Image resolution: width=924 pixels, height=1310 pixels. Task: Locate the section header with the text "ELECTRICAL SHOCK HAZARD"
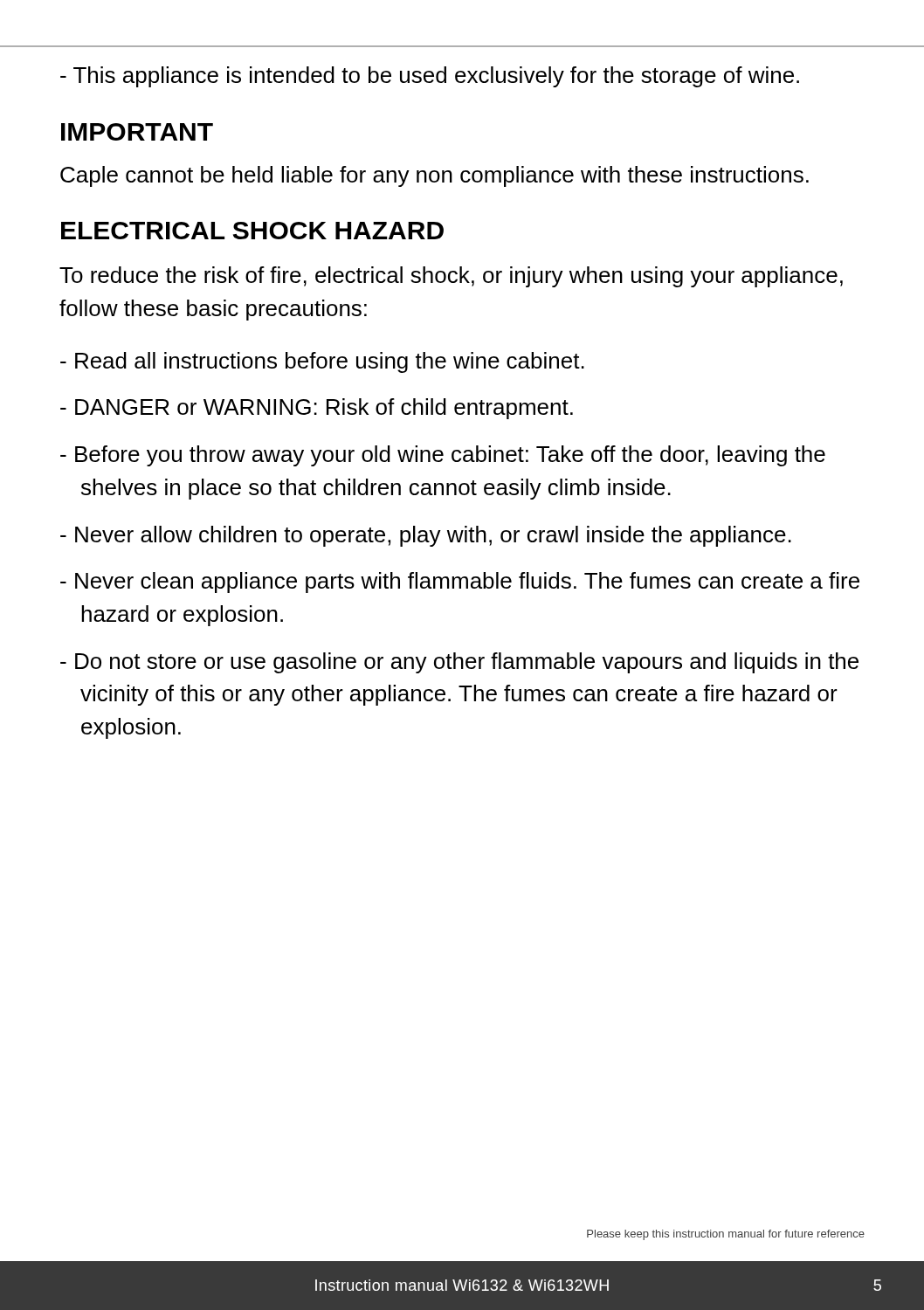(x=252, y=230)
